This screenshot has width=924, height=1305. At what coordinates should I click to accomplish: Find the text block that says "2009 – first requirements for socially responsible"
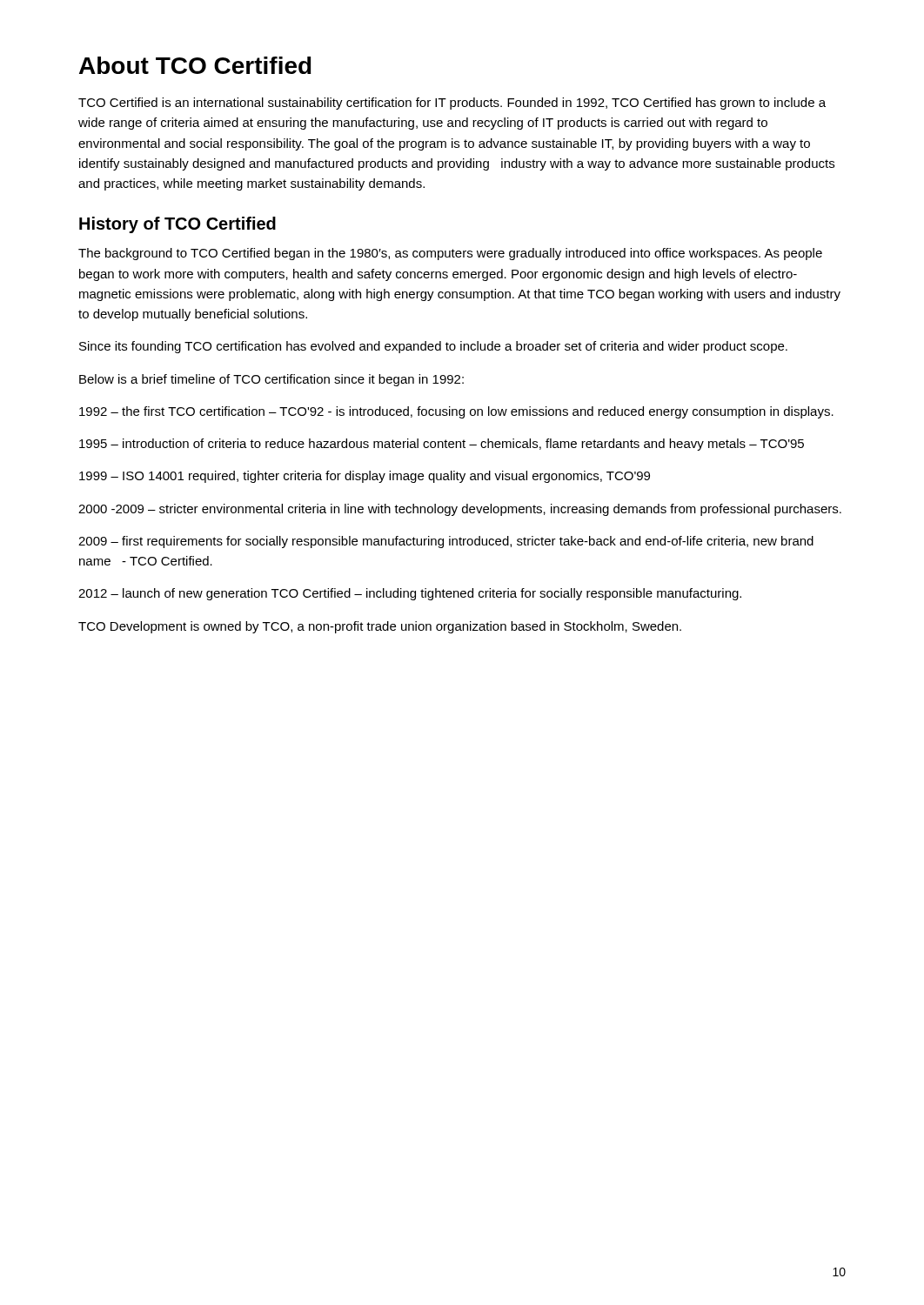tap(462, 551)
